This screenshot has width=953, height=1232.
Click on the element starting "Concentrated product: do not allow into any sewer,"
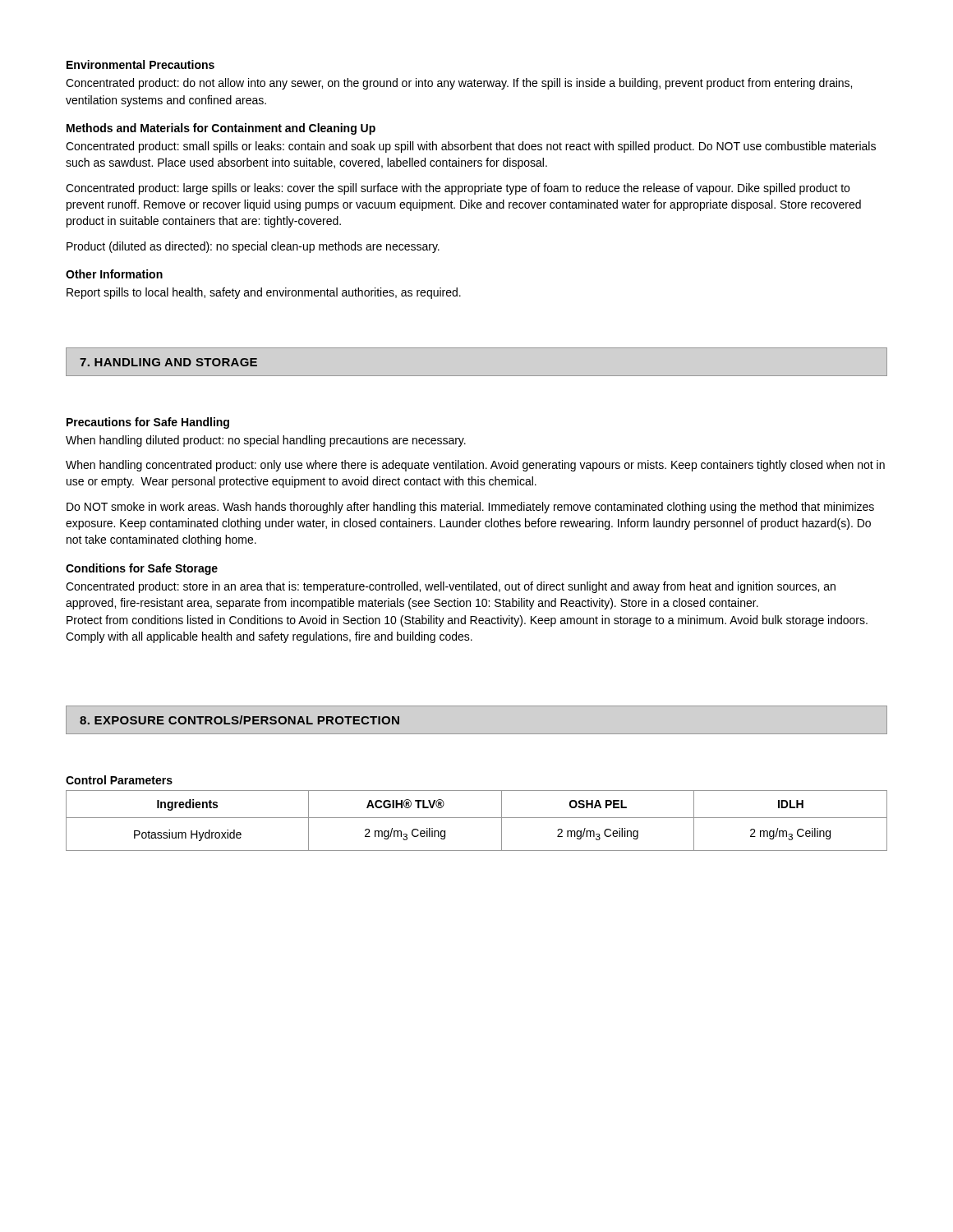476,92
